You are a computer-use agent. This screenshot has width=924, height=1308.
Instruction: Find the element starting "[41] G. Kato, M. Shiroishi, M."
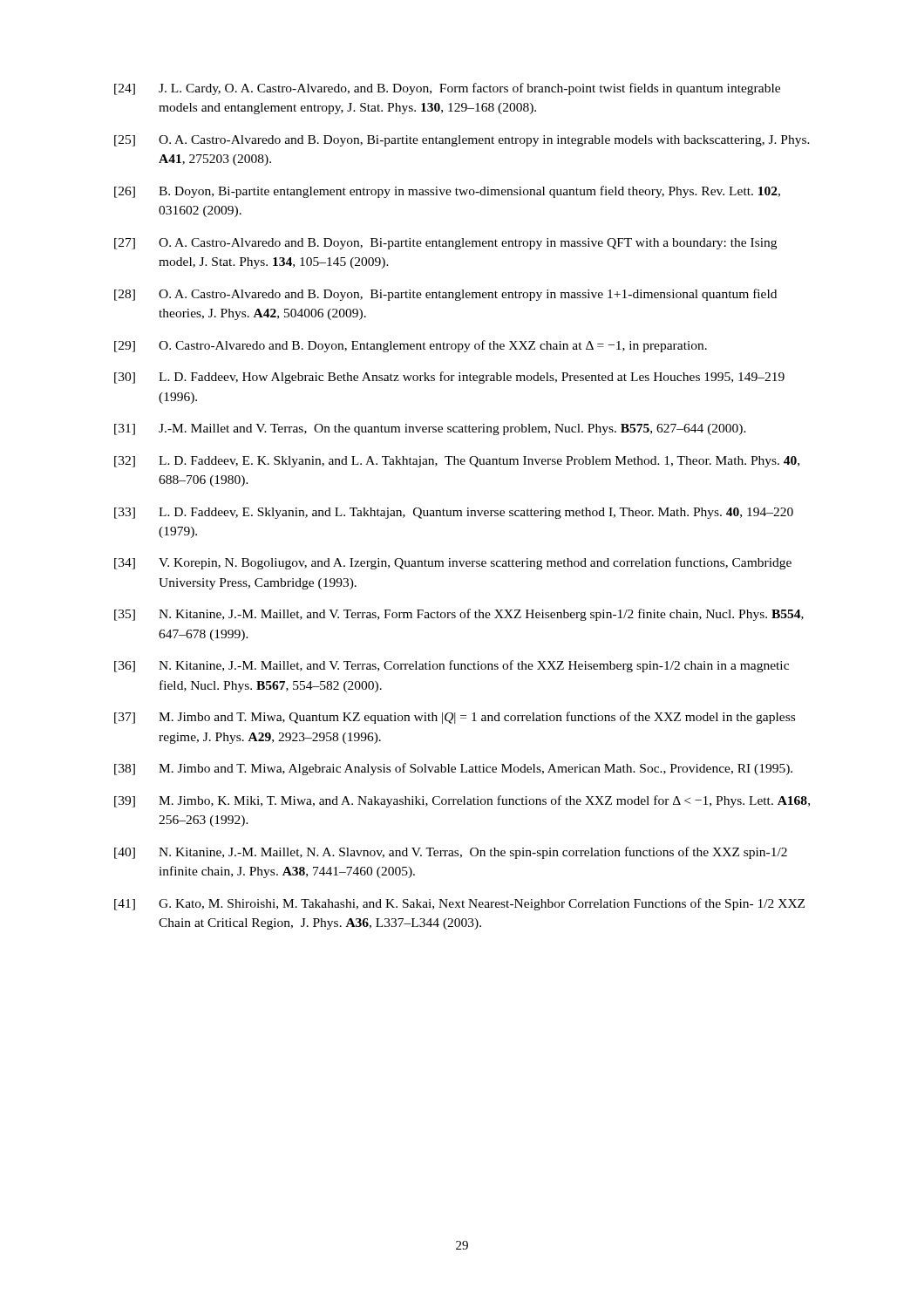point(462,913)
